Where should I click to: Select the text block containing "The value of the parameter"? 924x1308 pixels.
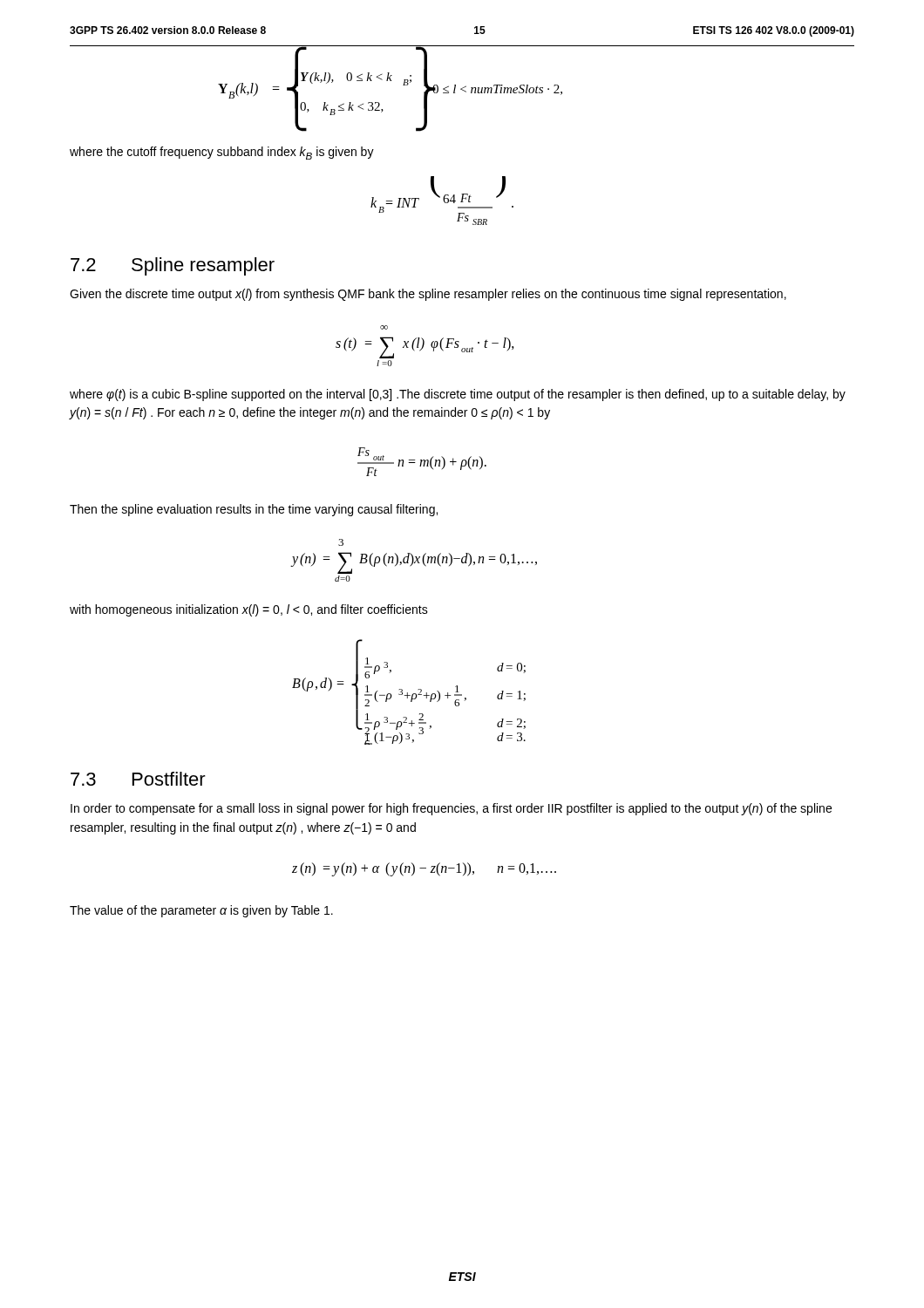(x=202, y=910)
